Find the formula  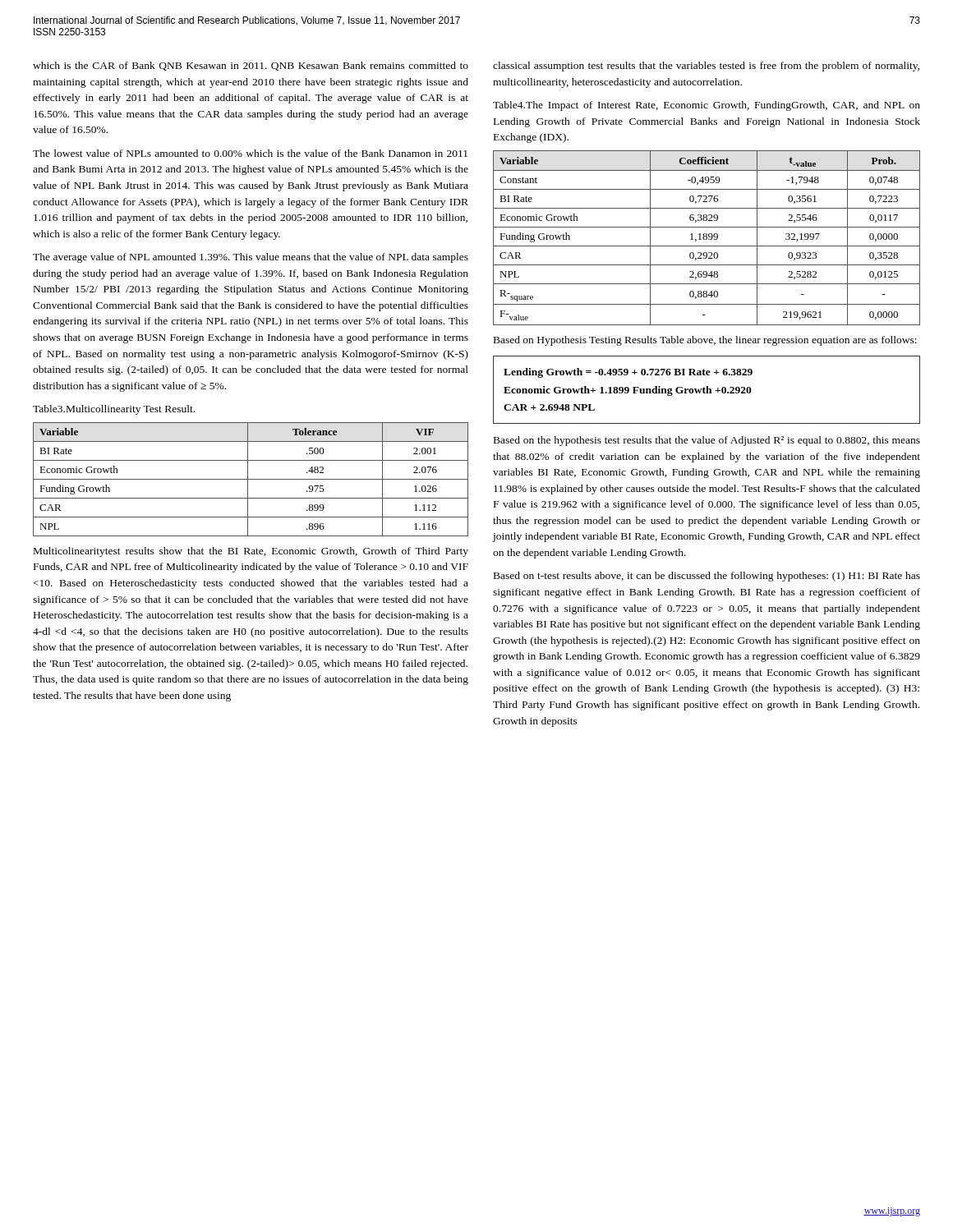707,390
